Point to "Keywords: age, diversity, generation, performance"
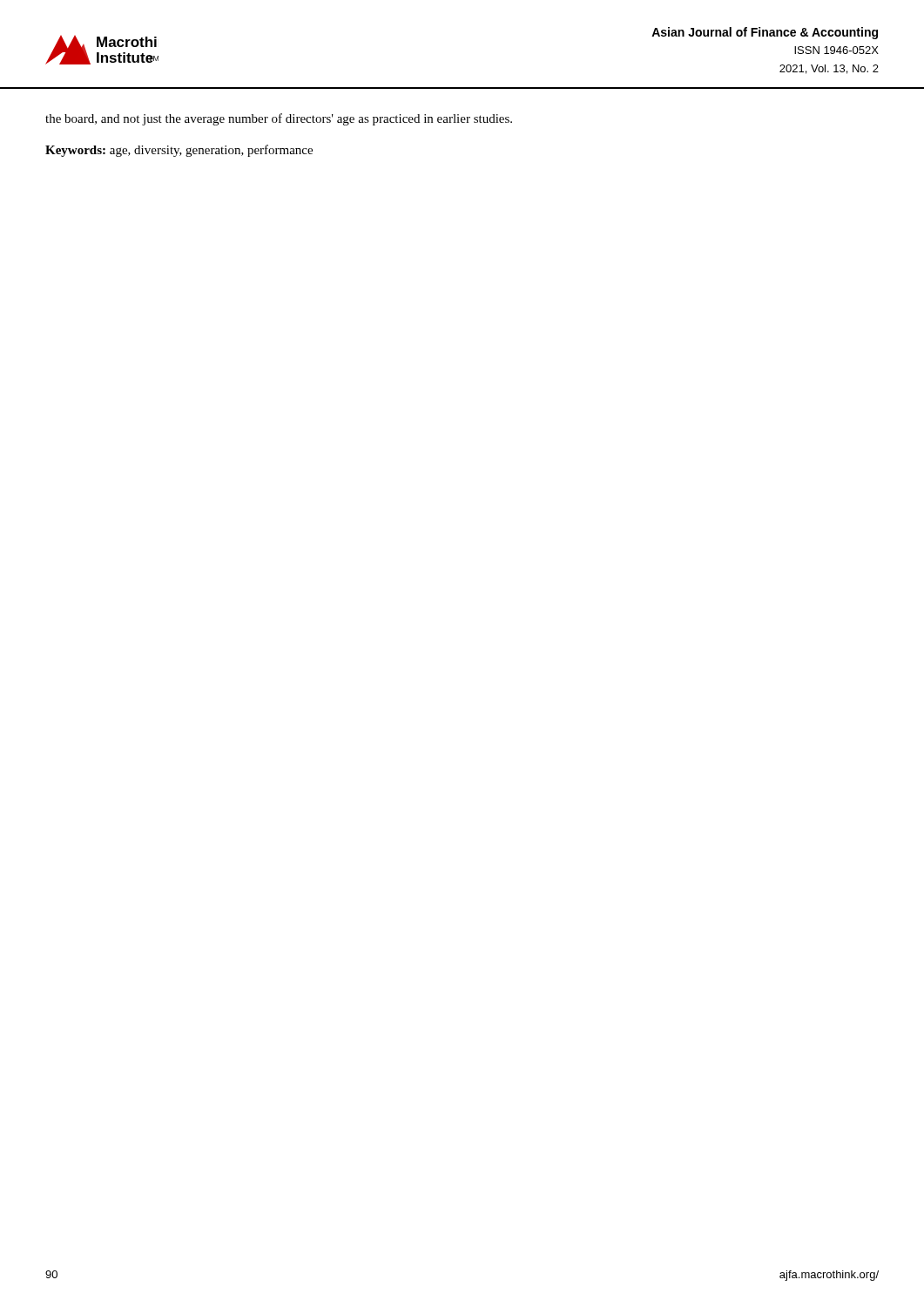The width and height of the screenshot is (924, 1307). [x=179, y=150]
